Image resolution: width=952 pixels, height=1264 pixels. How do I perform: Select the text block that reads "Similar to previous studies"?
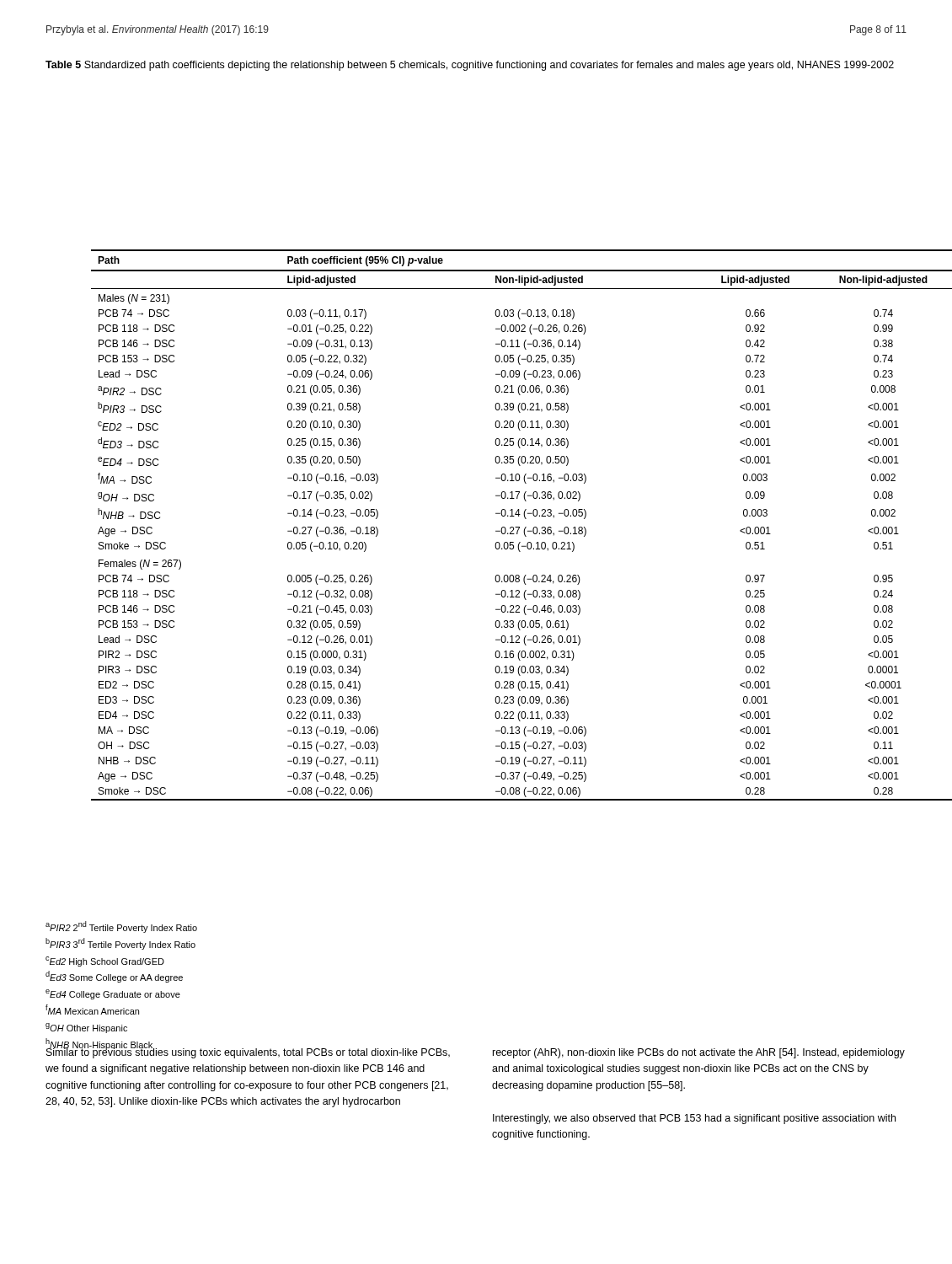pyautogui.click(x=248, y=1077)
